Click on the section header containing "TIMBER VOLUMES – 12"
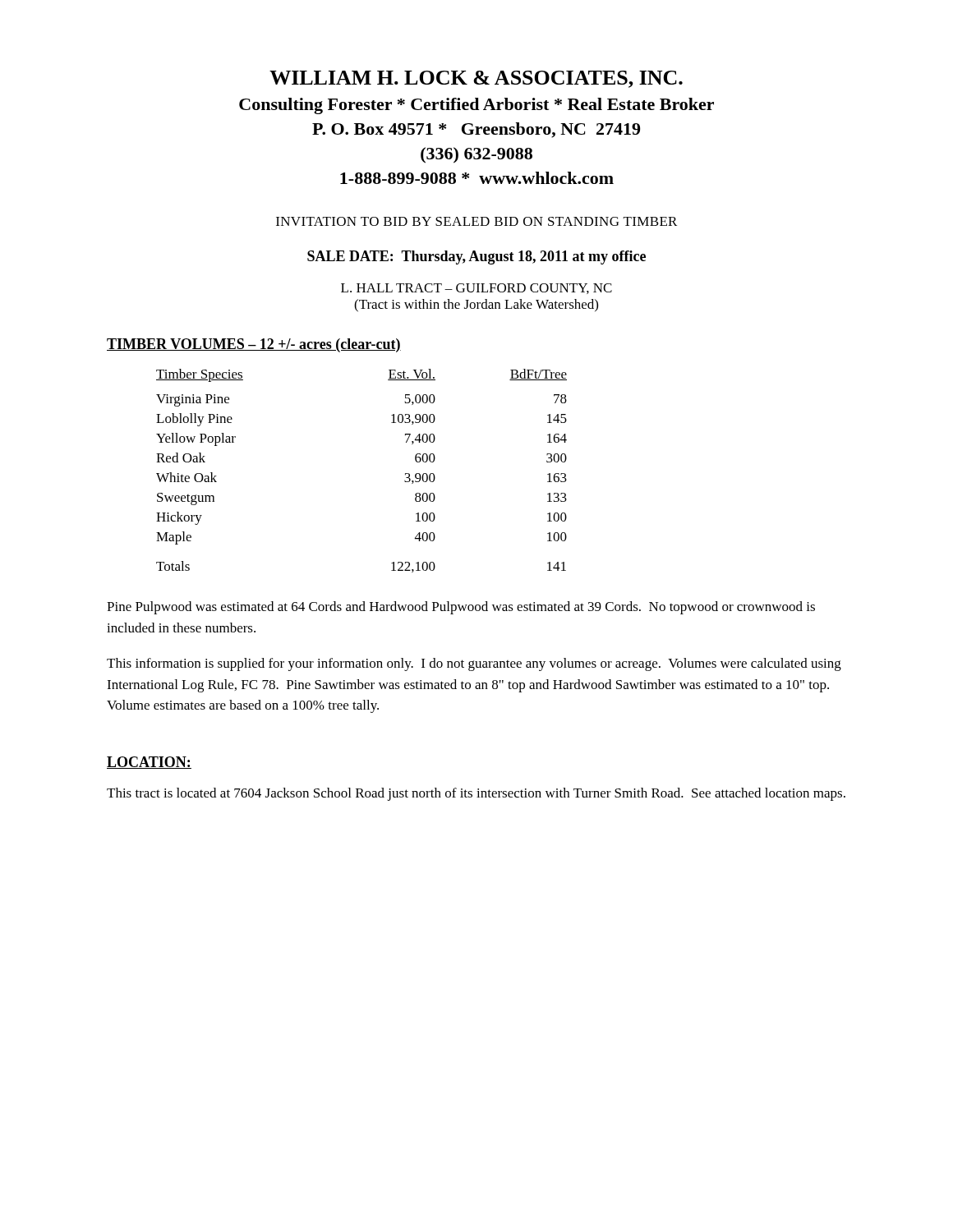The height and width of the screenshot is (1232, 953). tap(254, 344)
